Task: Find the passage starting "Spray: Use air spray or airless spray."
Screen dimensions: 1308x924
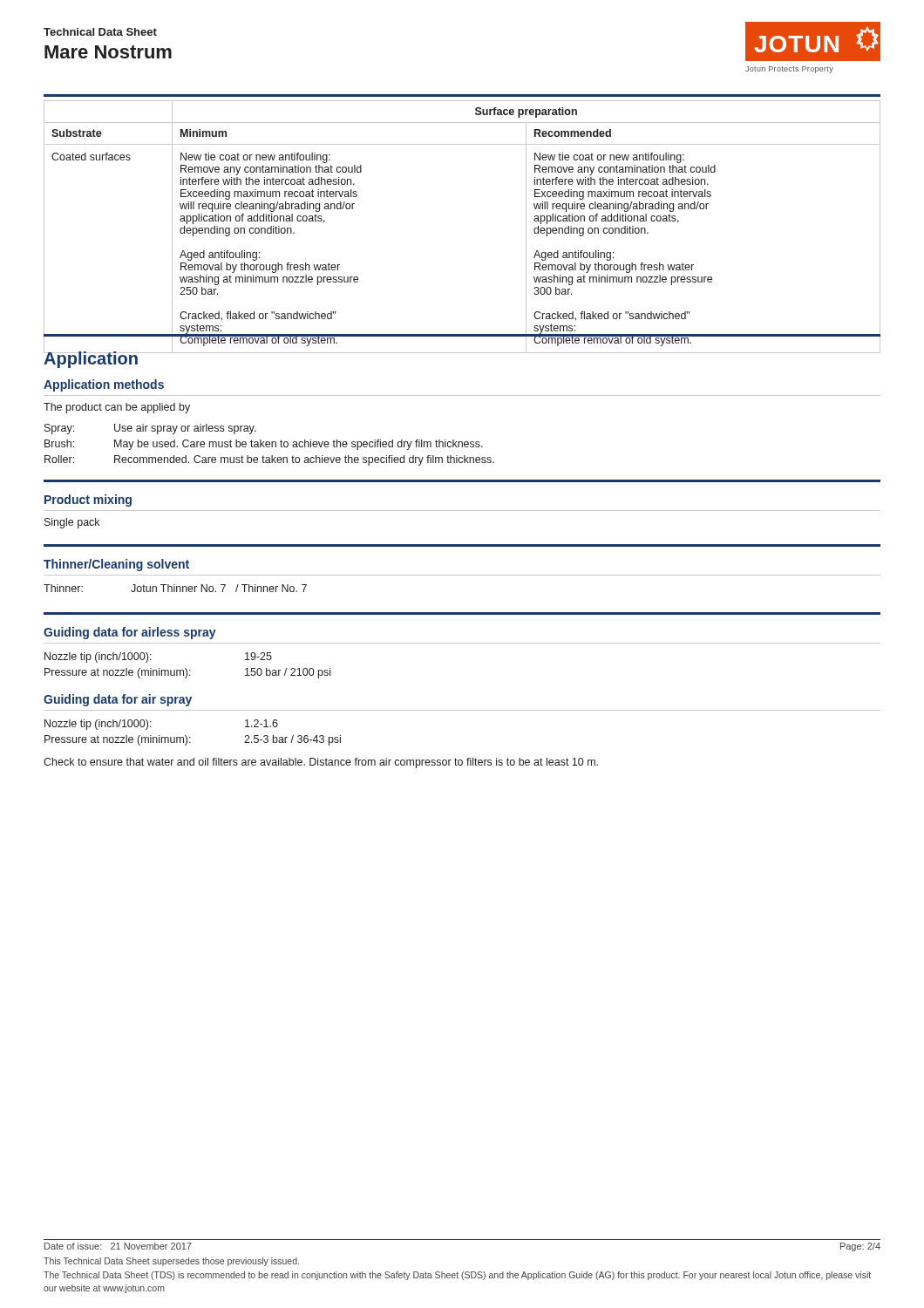Action: 150,429
